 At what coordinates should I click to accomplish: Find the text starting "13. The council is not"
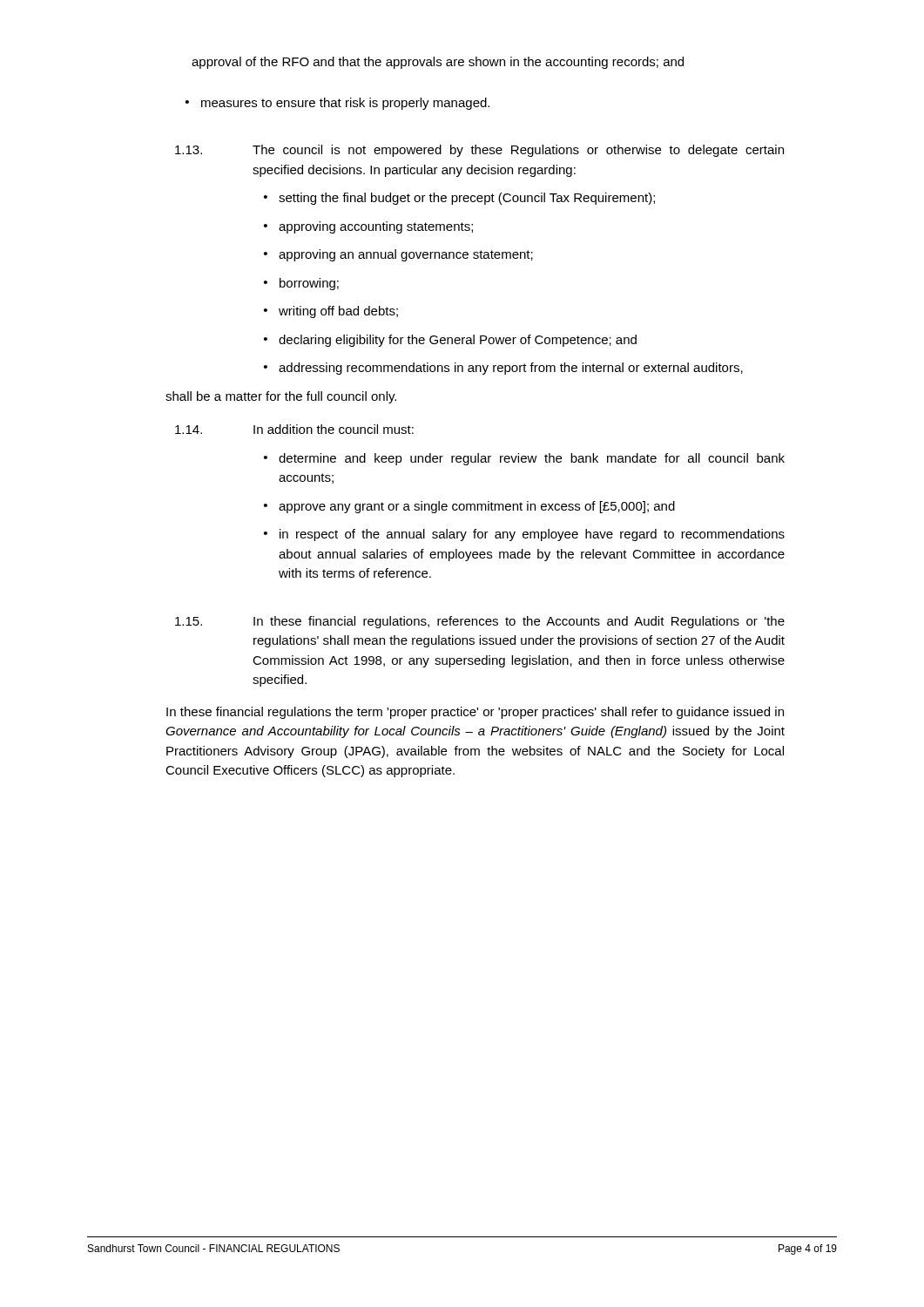479,160
